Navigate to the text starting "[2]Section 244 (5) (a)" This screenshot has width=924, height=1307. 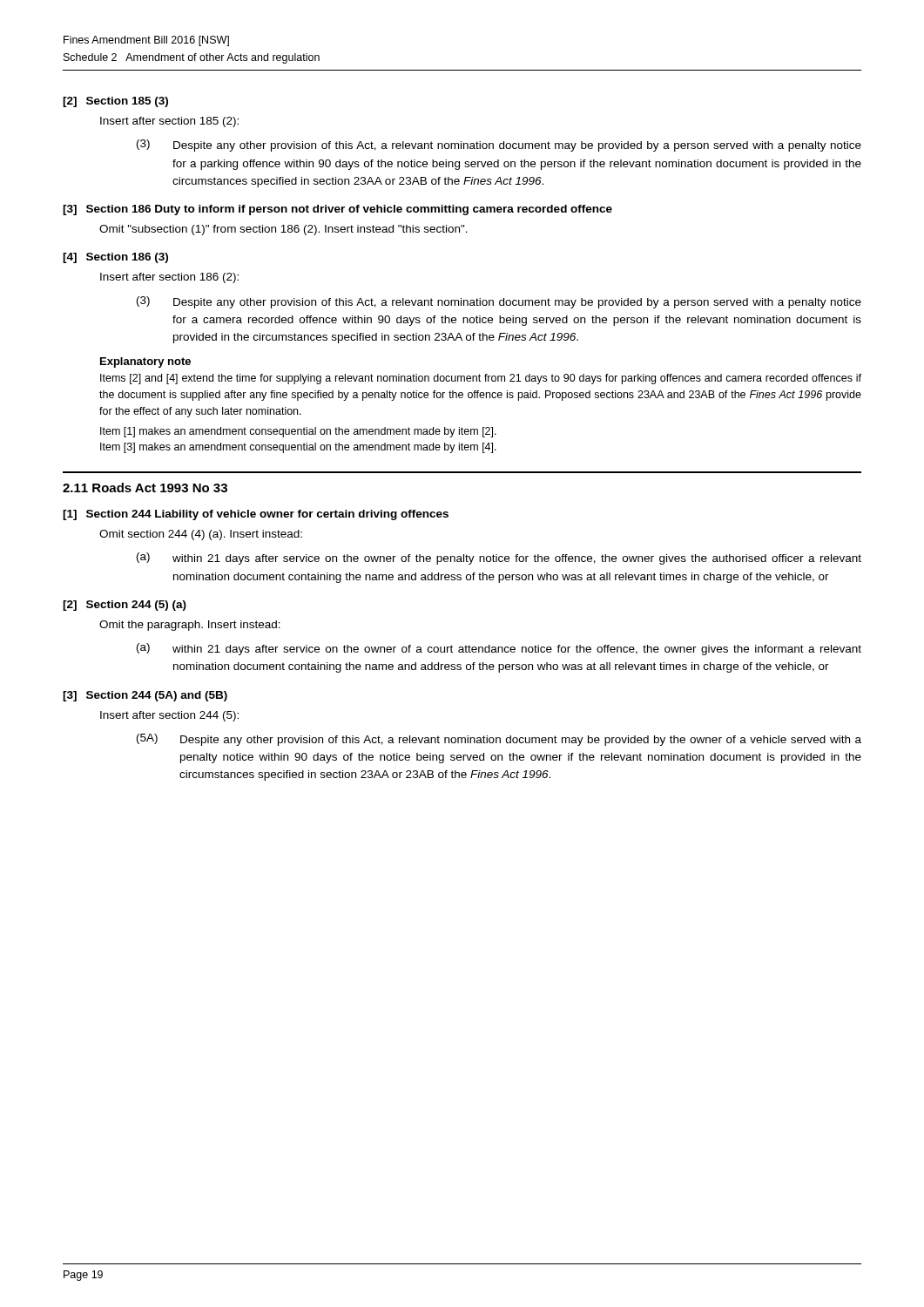pyautogui.click(x=125, y=604)
